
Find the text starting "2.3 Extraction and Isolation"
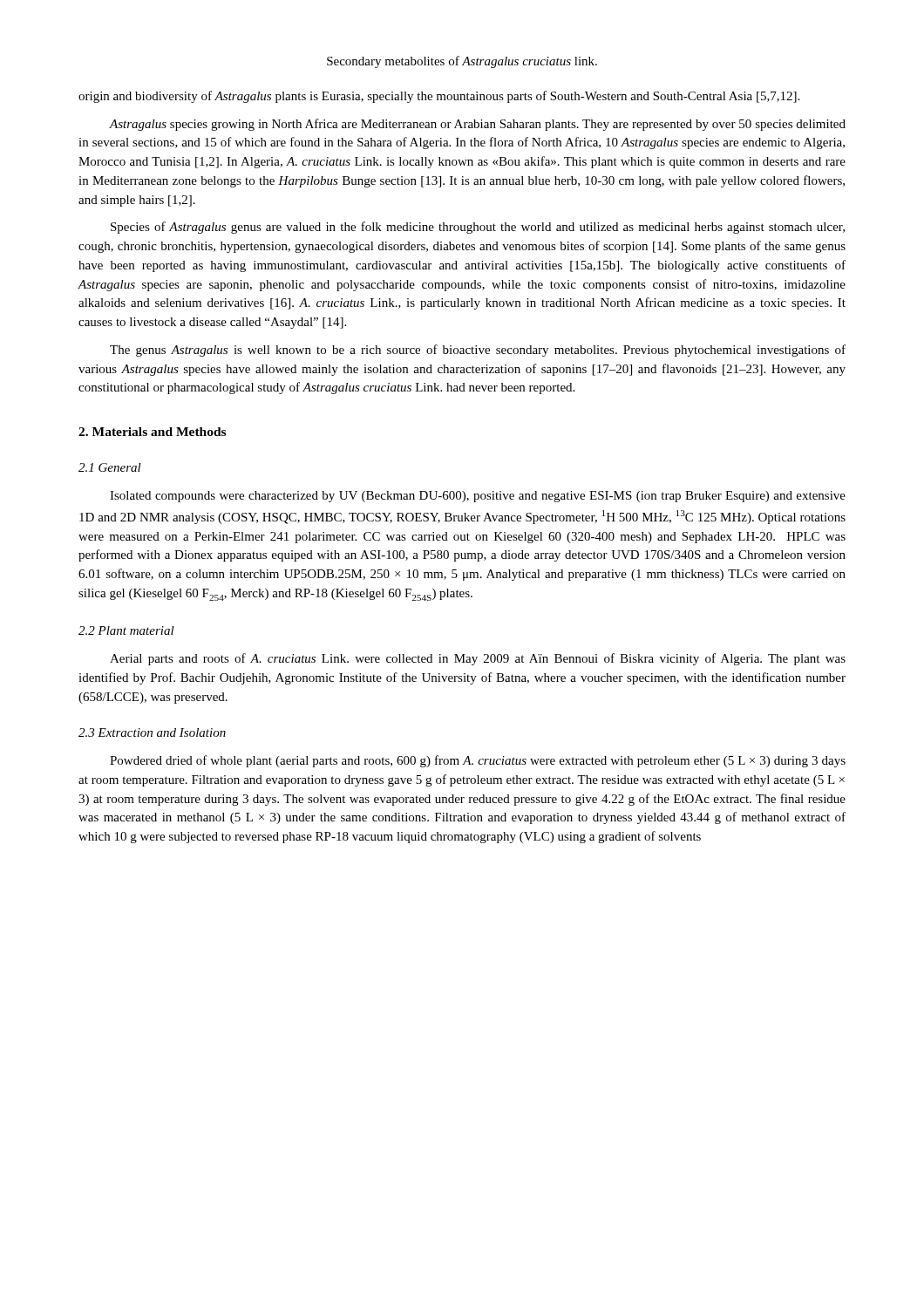(152, 733)
